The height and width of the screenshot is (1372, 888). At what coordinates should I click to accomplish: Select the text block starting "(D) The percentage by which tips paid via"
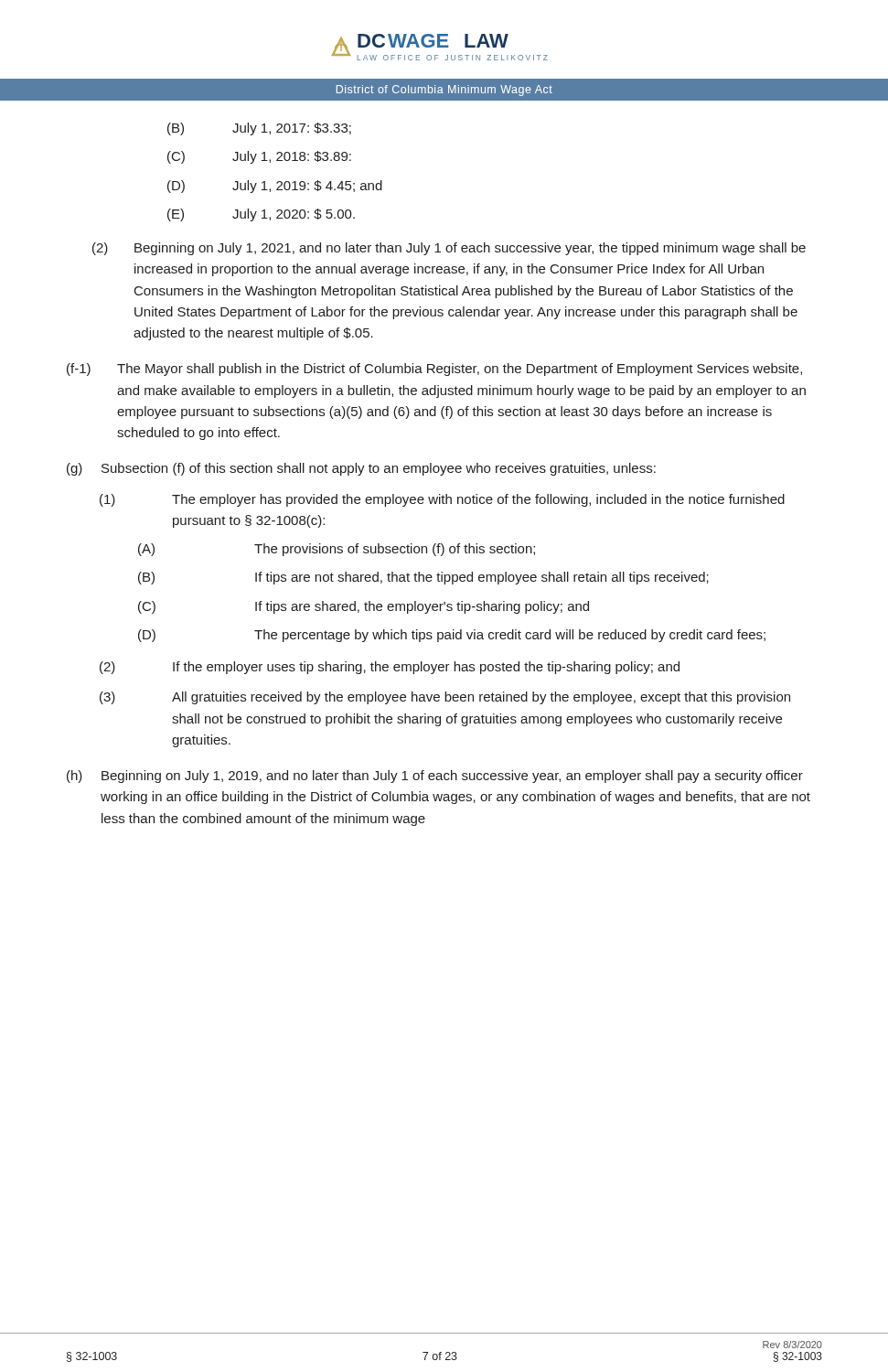(444, 634)
